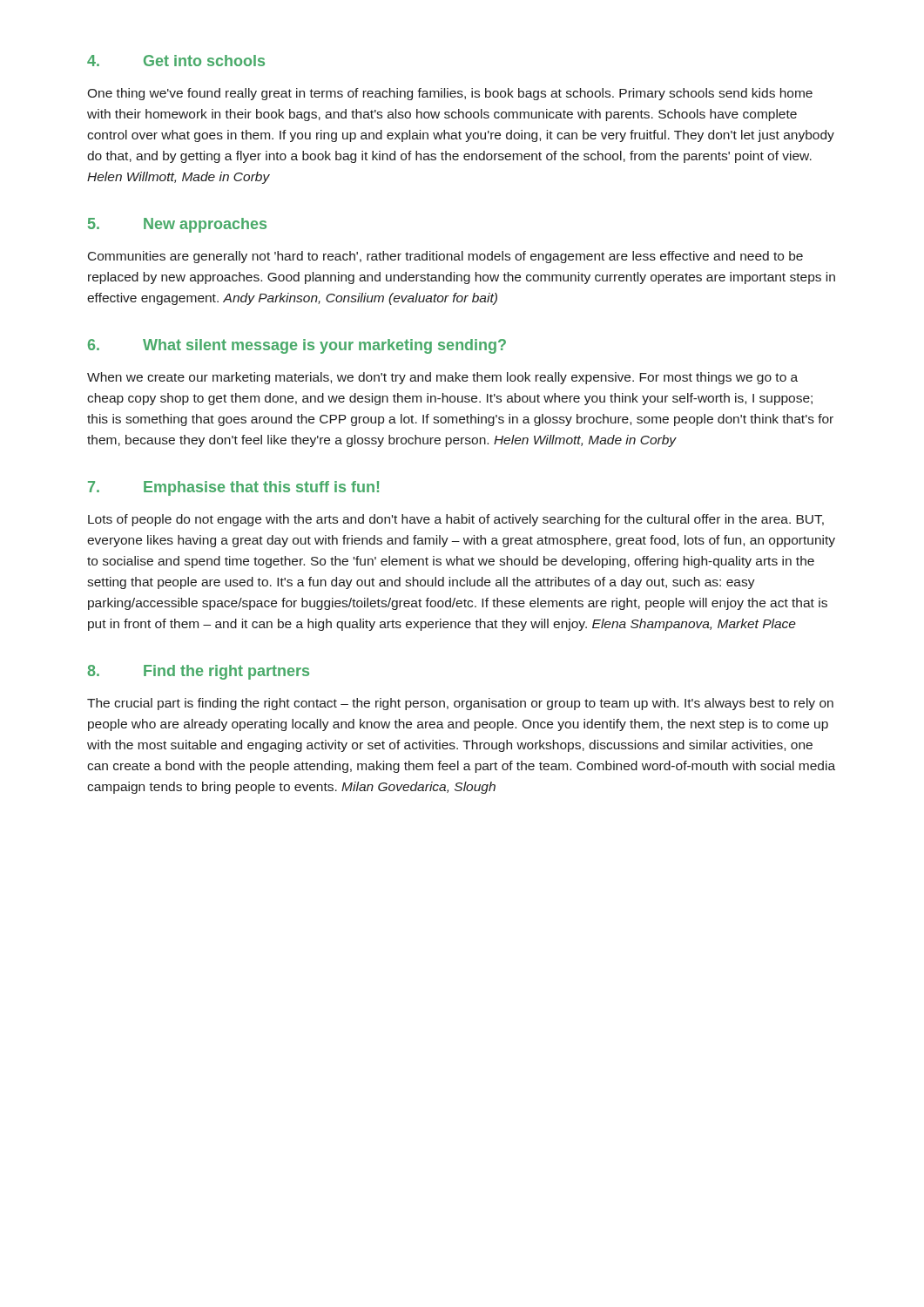This screenshot has width=924, height=1307.
Task: Find the block on this page that starts "The crucial part is"
Action: [x=461, y=745]
